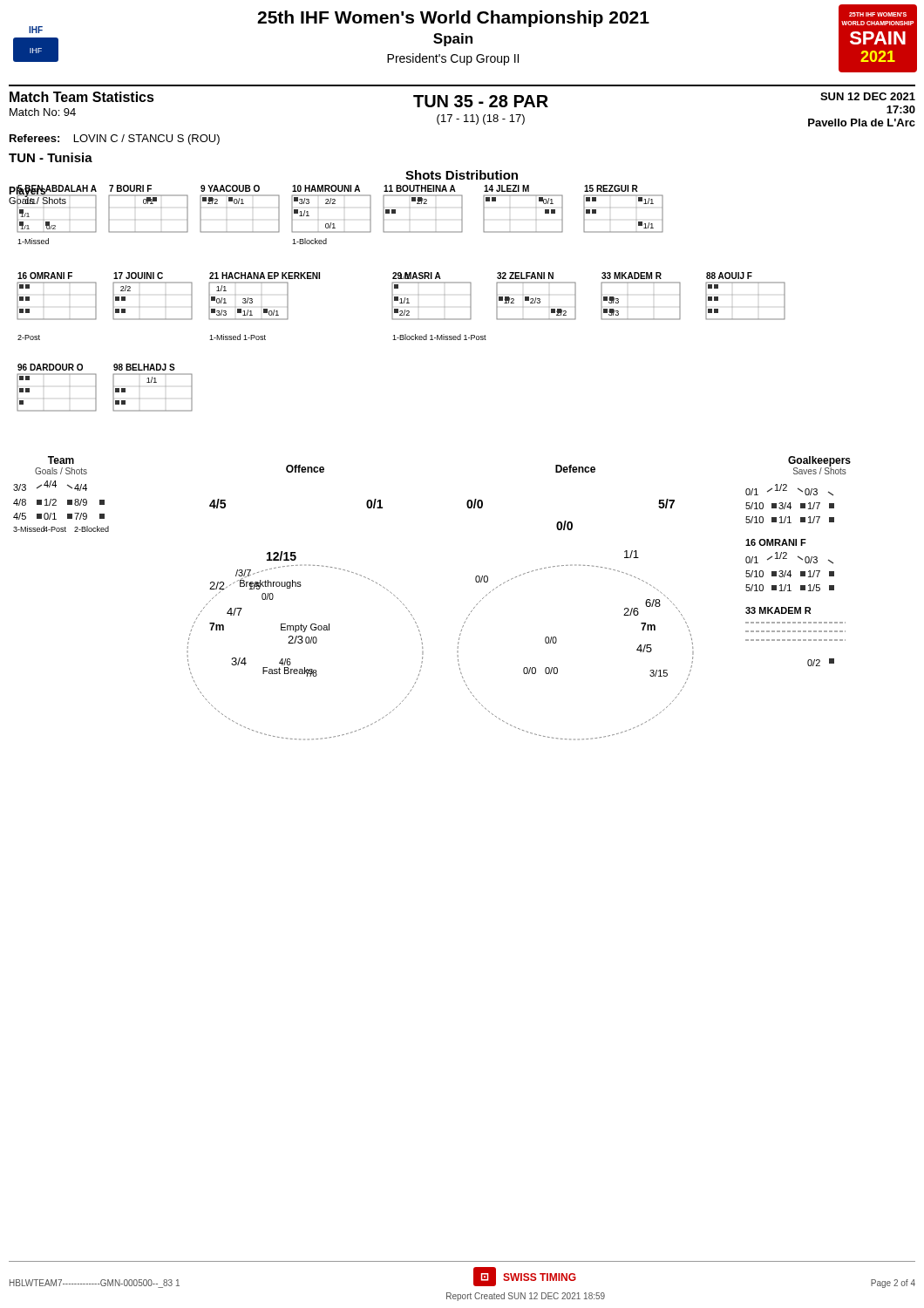Find the table that mentions "96 DARDOUR O 98"
Viewport: 924px width, 1308px height.
click(462, 402)
